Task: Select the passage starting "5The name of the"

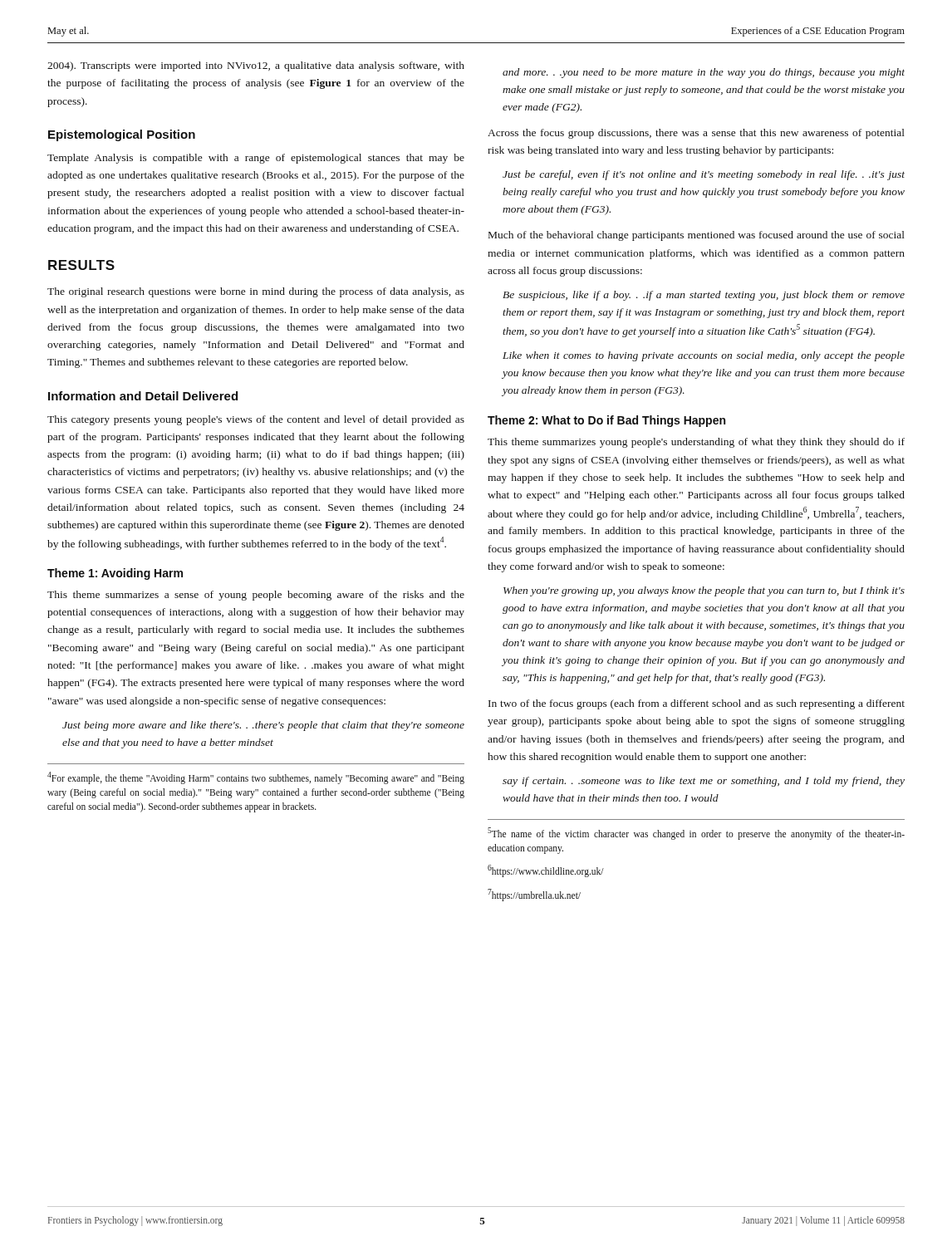Action: pos(696,834)
